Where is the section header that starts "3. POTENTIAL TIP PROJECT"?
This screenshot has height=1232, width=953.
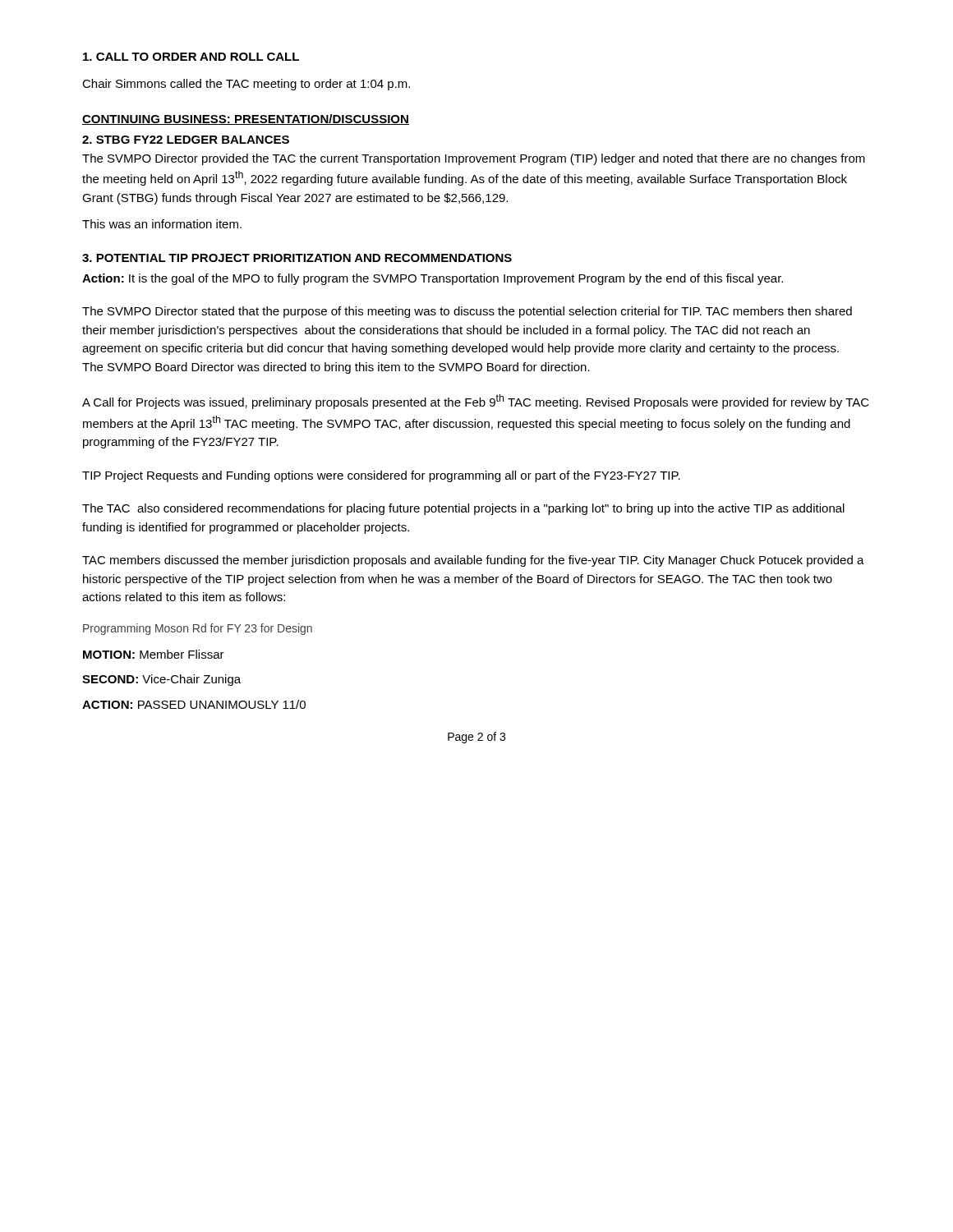click(x=297, y=257)
